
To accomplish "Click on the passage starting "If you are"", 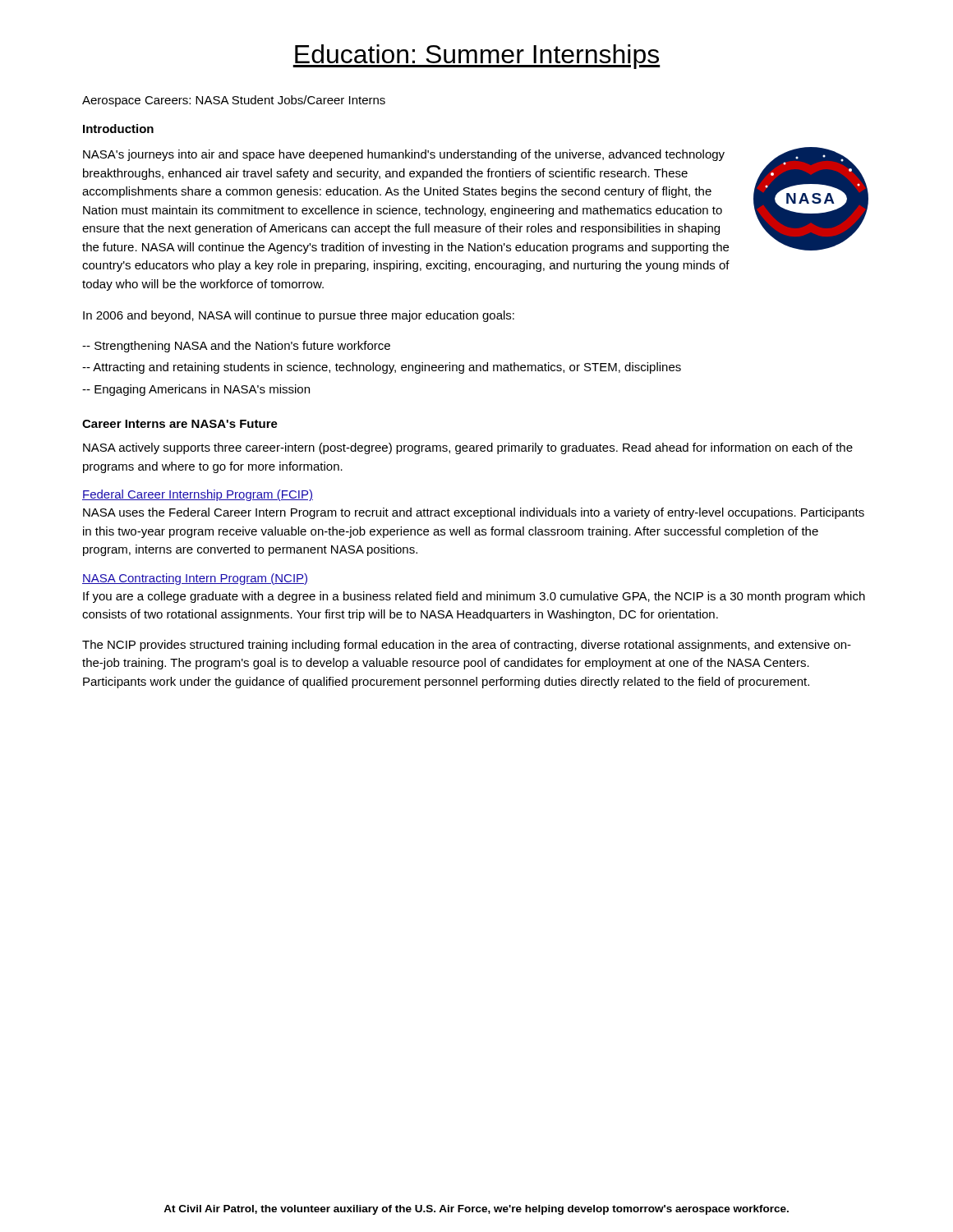I will point(474,605).
